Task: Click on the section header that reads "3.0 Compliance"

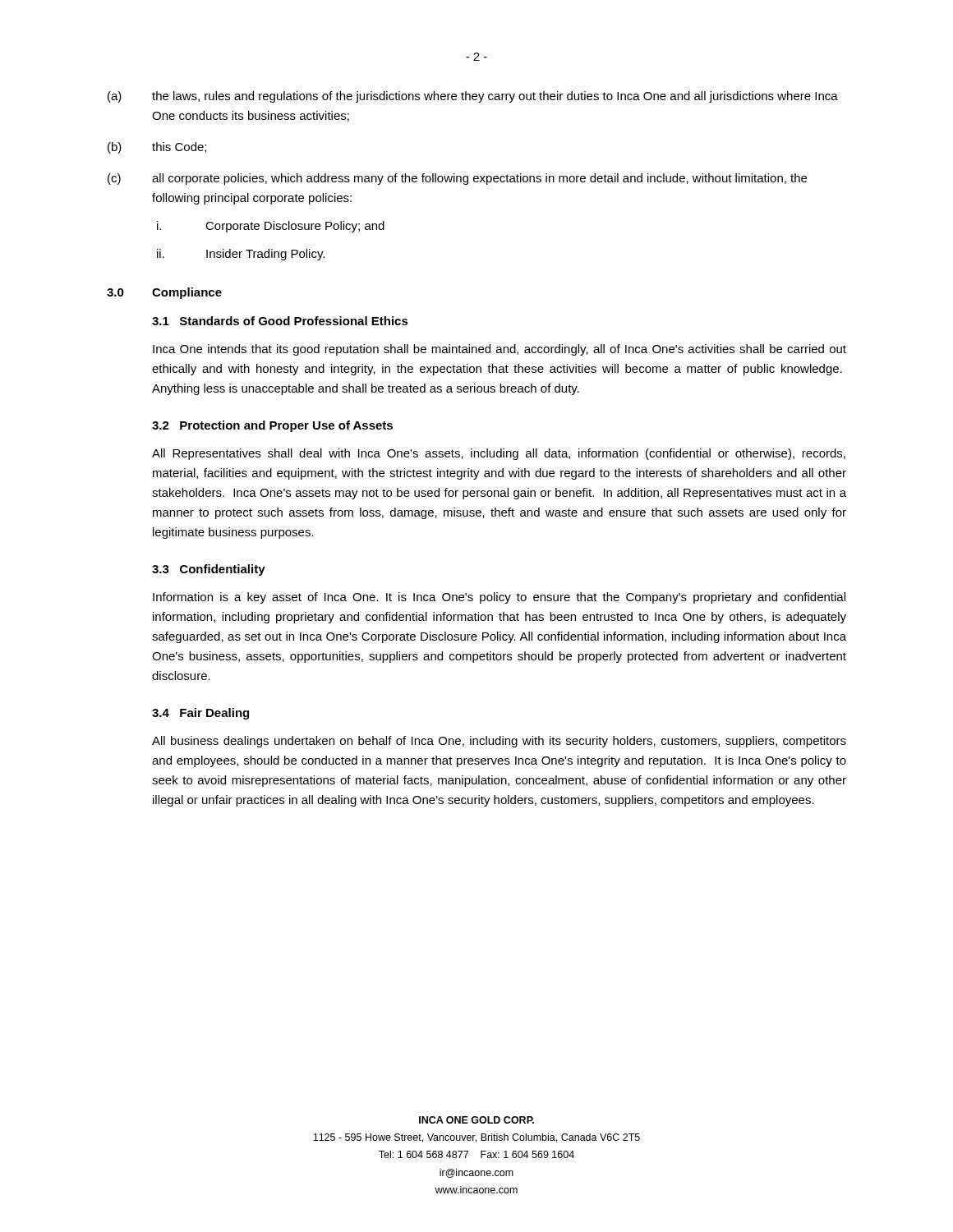Action: (x=164, y=292)
